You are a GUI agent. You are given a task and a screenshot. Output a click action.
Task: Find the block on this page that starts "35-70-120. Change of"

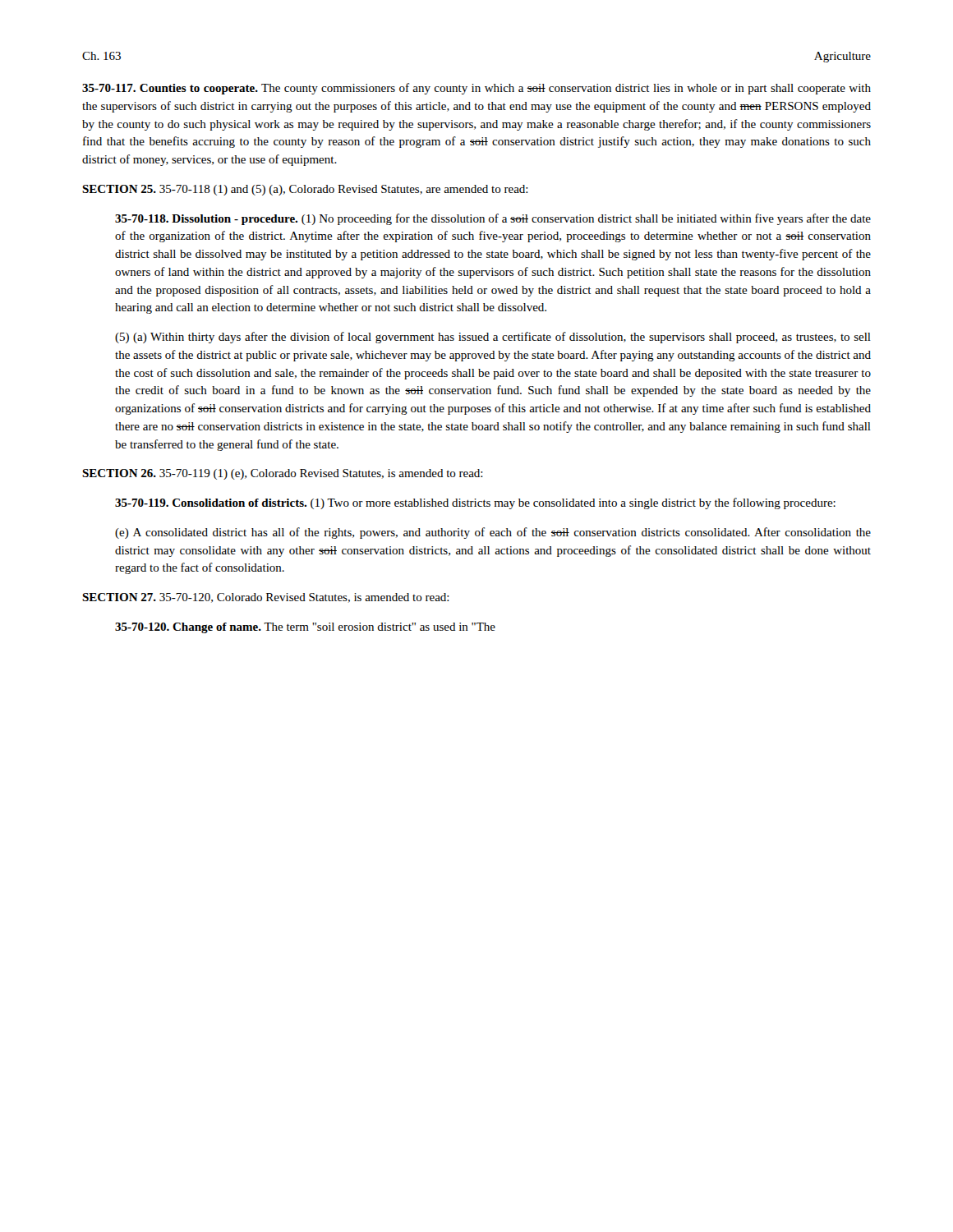305,626
